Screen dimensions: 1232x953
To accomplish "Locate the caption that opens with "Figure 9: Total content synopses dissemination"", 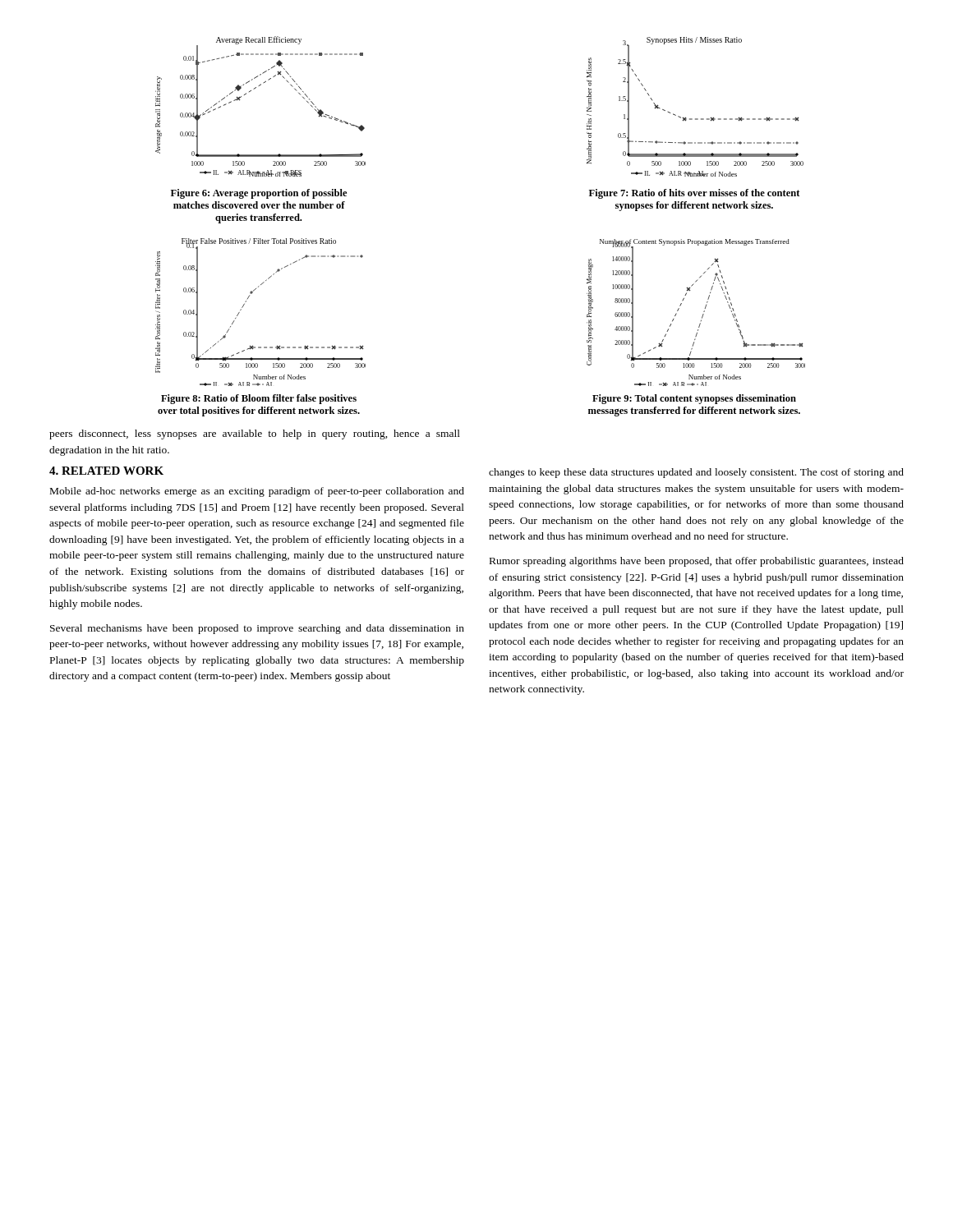I will (x=694, y=405).
